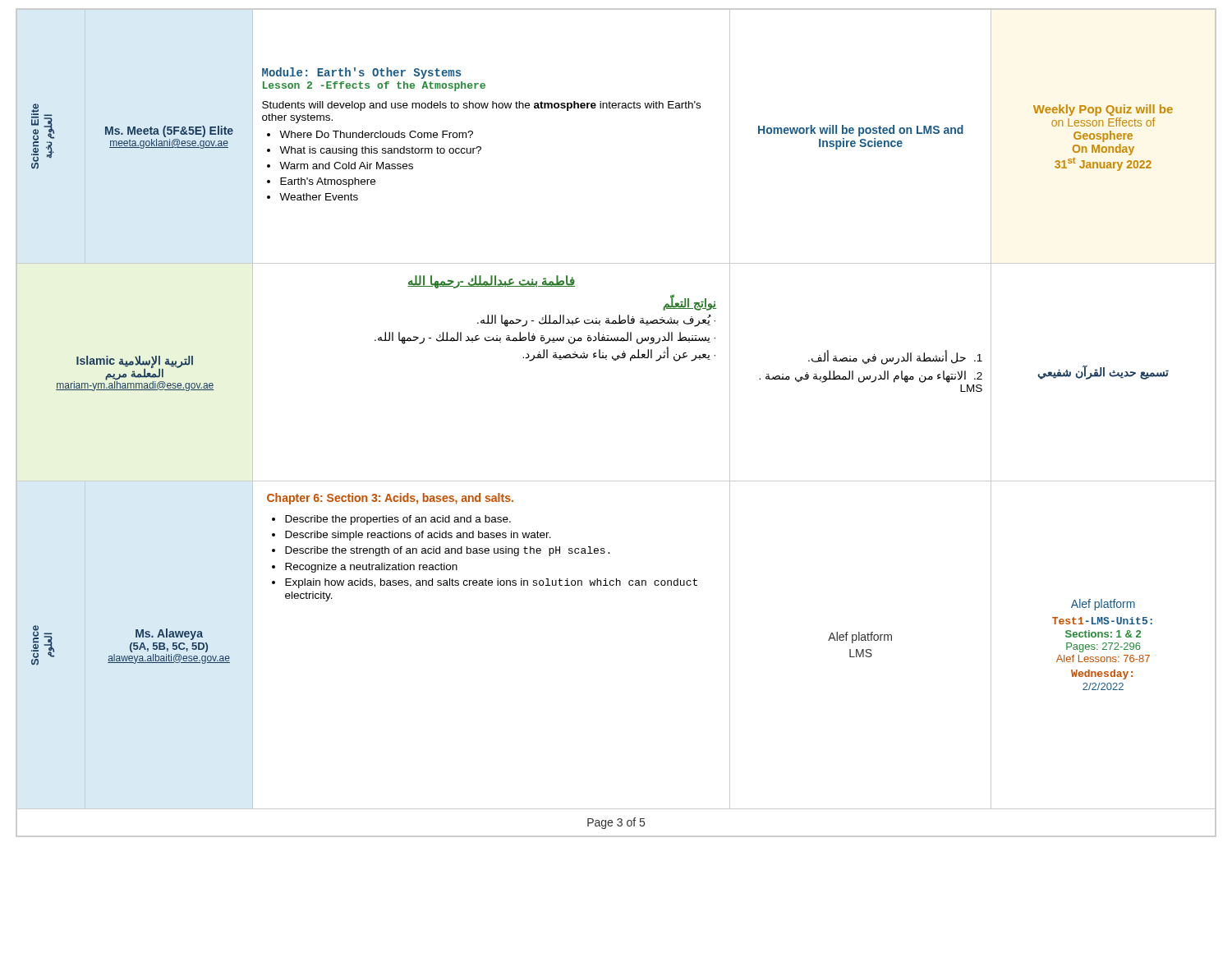Where does it say "Alef platform LMS"?
1232x953 pixels.
pyautogui.click(x=860, y=645)
